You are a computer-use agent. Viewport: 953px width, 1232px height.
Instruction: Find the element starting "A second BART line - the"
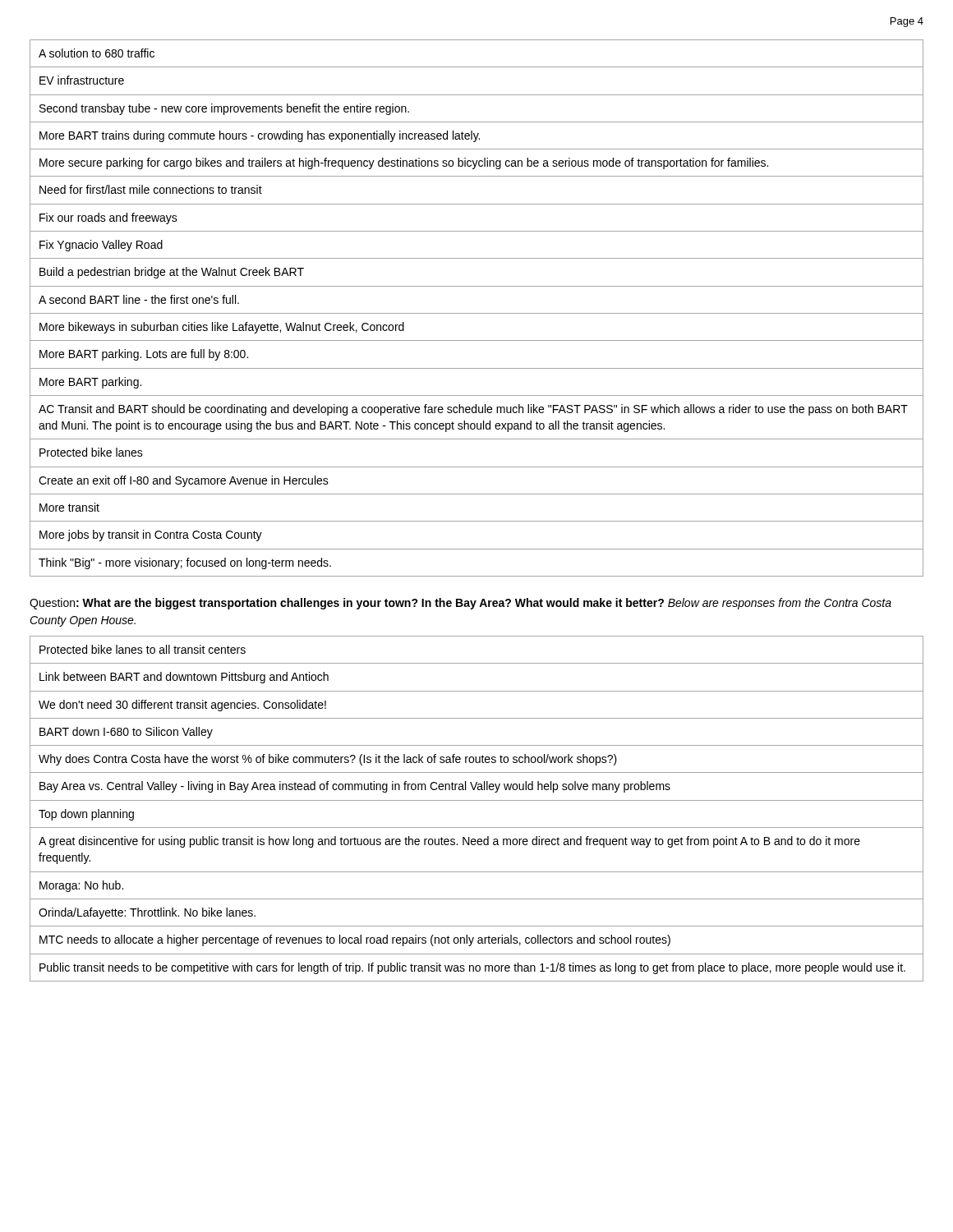(x=139, y=299)
